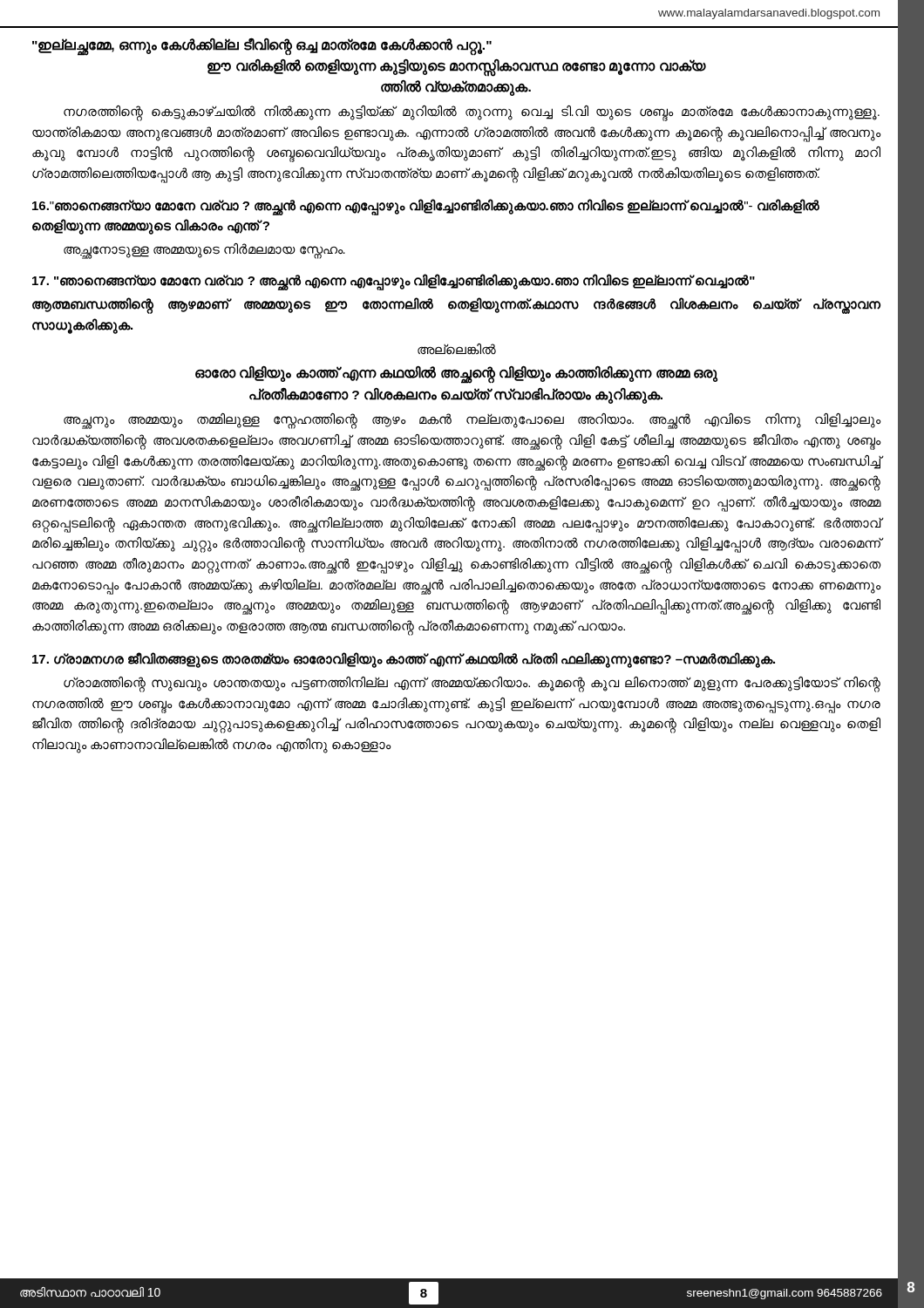Screen dimensions: 1308x924
Task: Locate the block of text that opens with "ആത്മബന്ധത്തിന്റെ ആഴമാണ് അമ്മയുടെ"
Action: point(456,314)
